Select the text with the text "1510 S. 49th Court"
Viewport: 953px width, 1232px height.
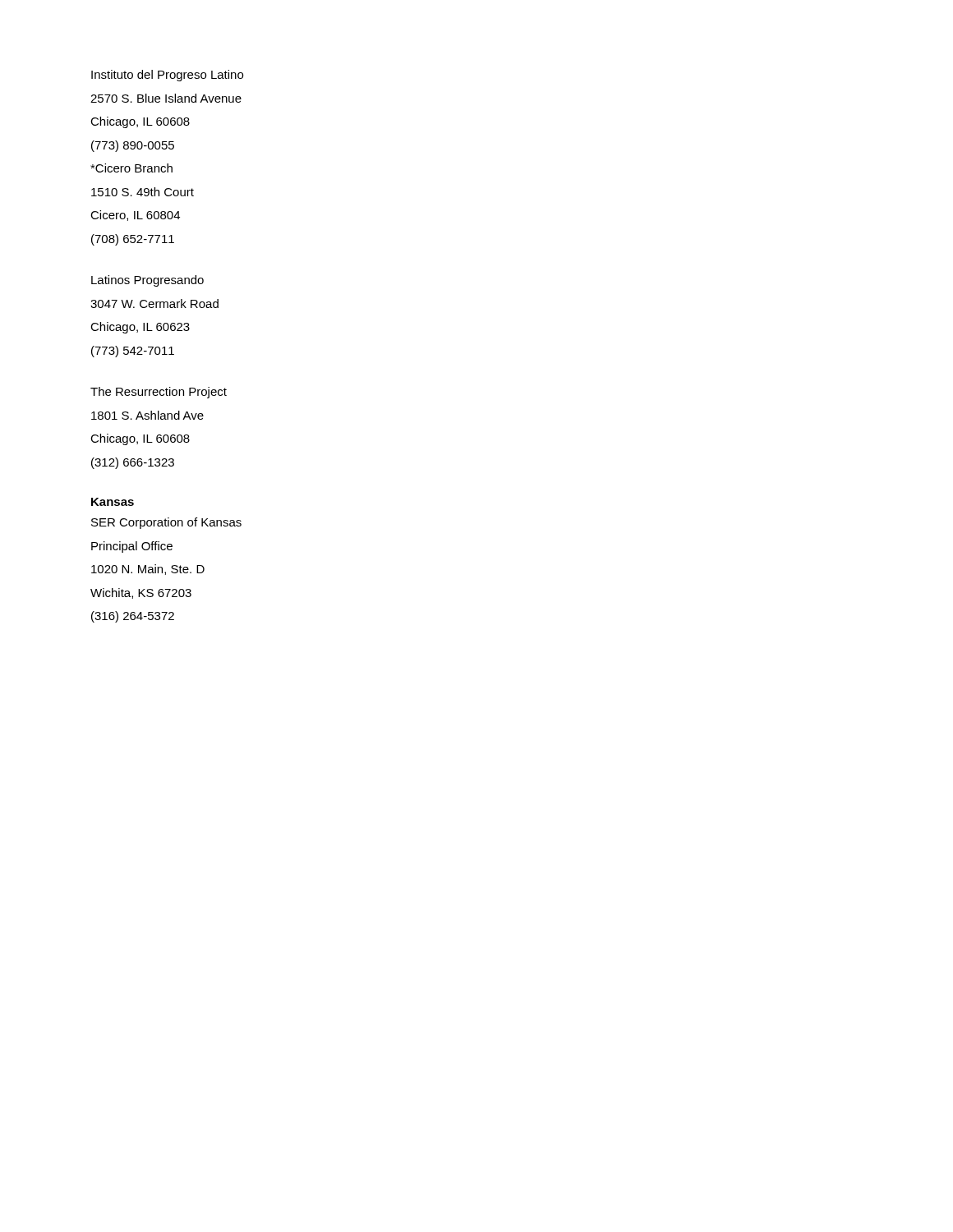point(142,191)
